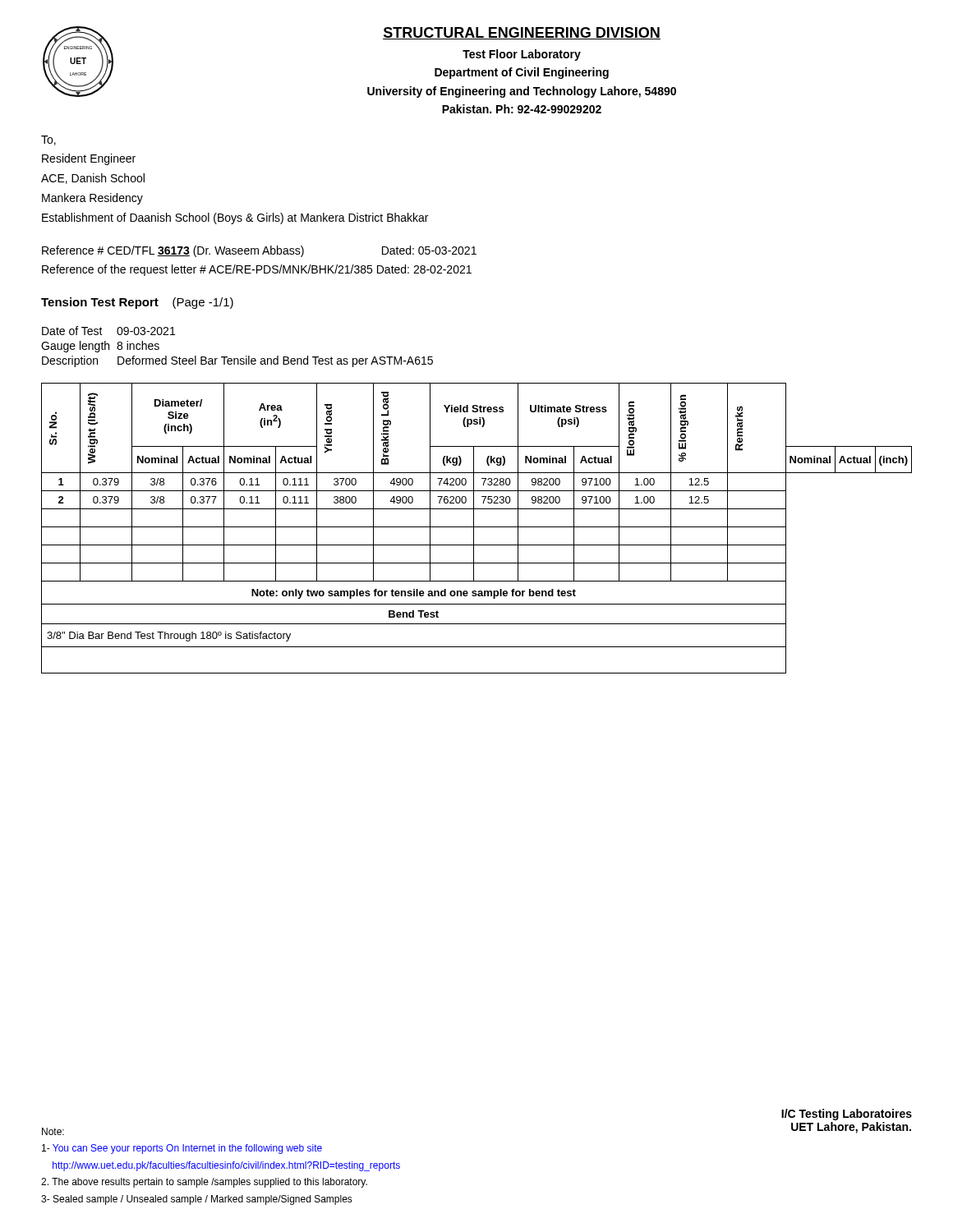
Task: Click the passage that begins "Date of Test09-03-2021 Gauge length8 inches"
Action: point(241,346)
